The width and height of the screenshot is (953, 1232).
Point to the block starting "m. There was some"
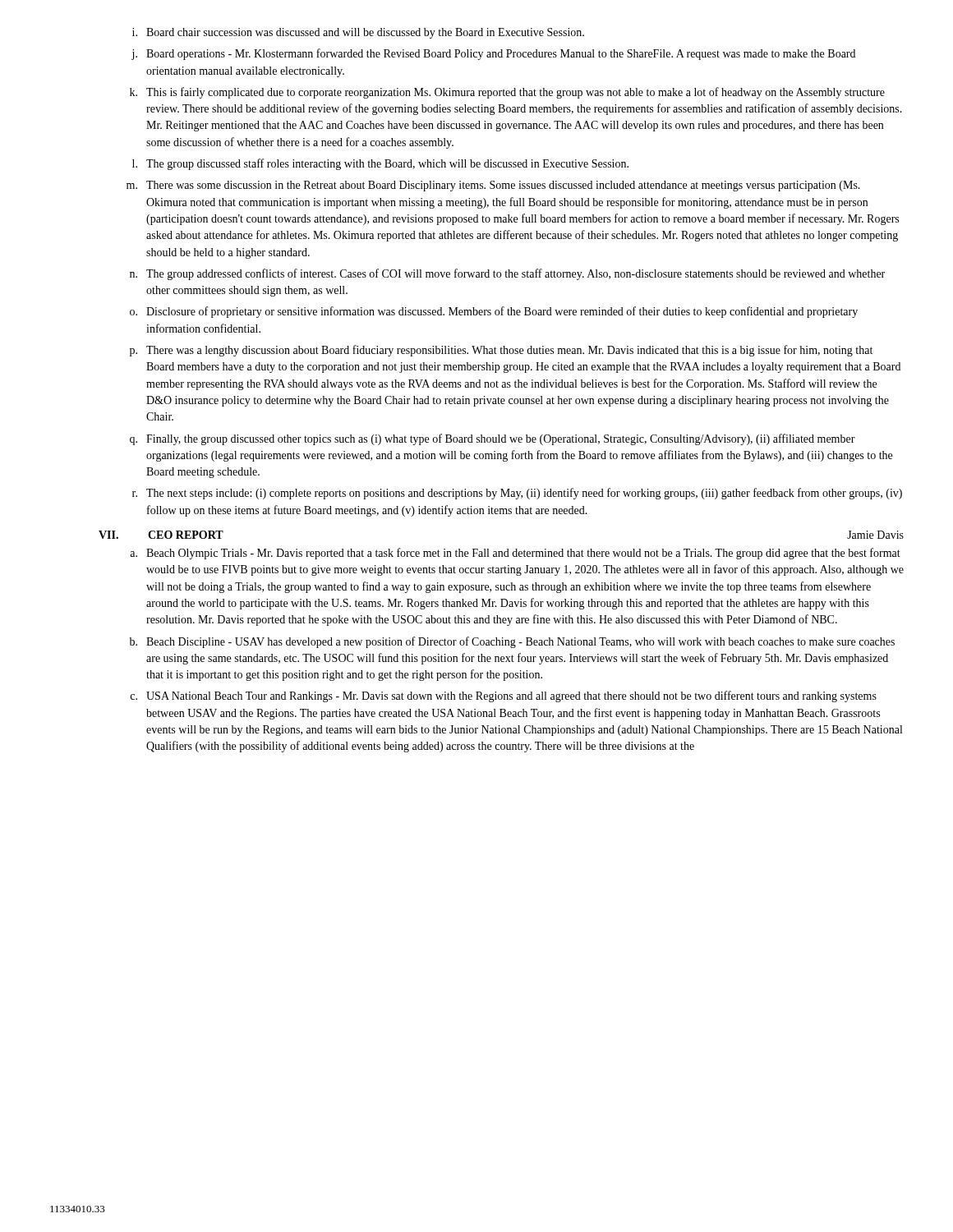pos(501,219)
